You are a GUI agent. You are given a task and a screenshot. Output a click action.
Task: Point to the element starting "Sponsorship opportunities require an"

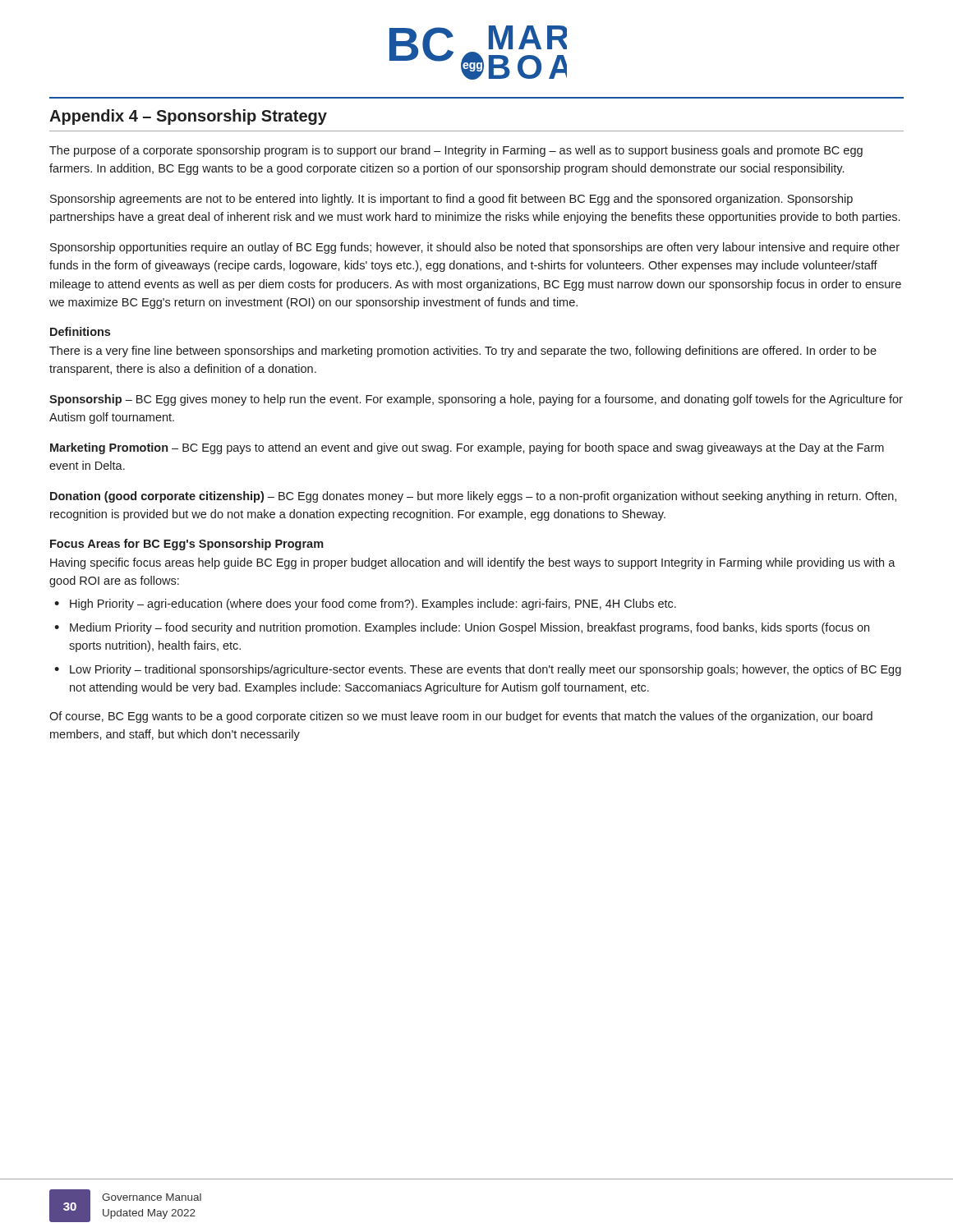[475, 275]
